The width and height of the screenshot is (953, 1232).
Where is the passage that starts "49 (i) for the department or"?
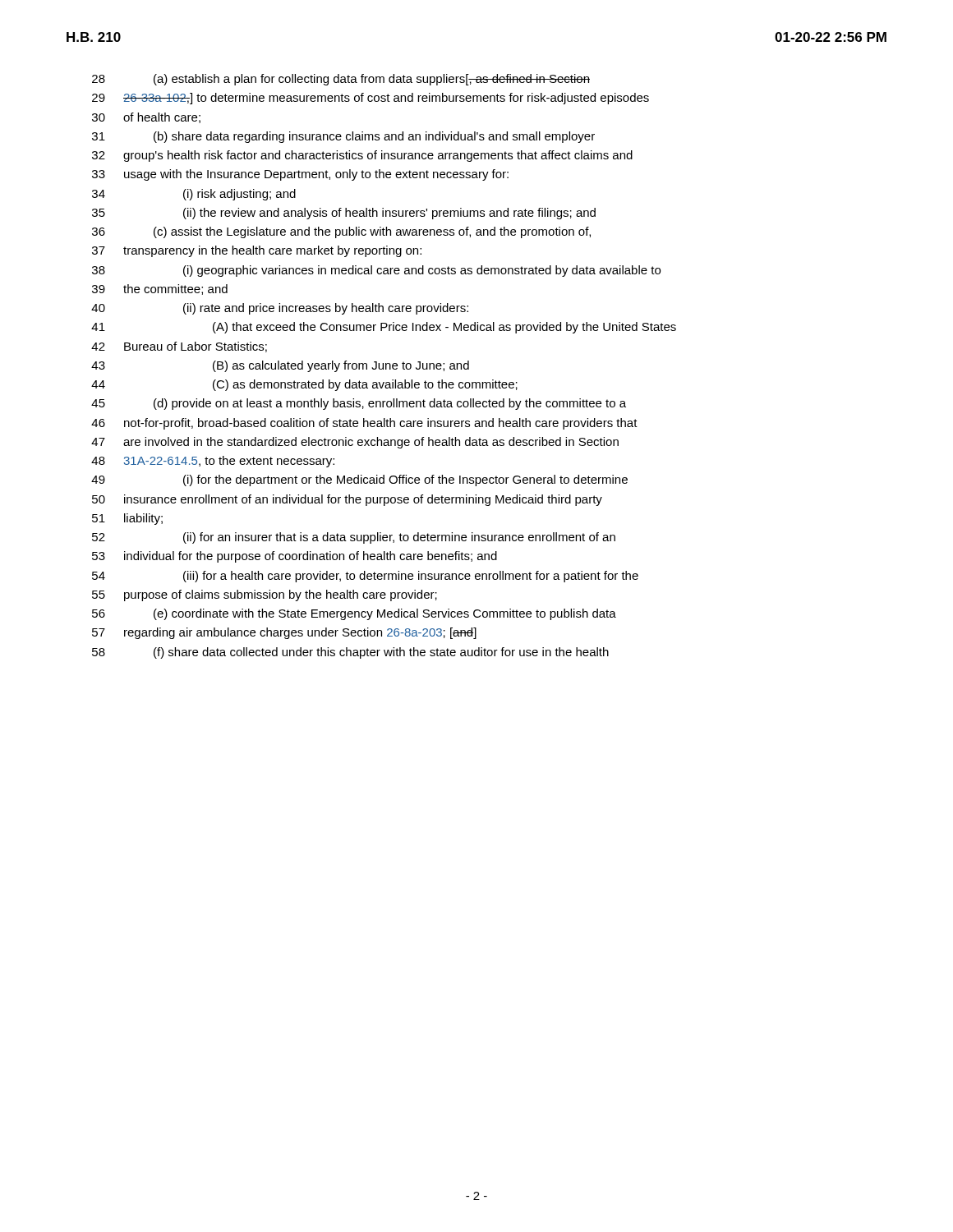(x=476, y=480)
